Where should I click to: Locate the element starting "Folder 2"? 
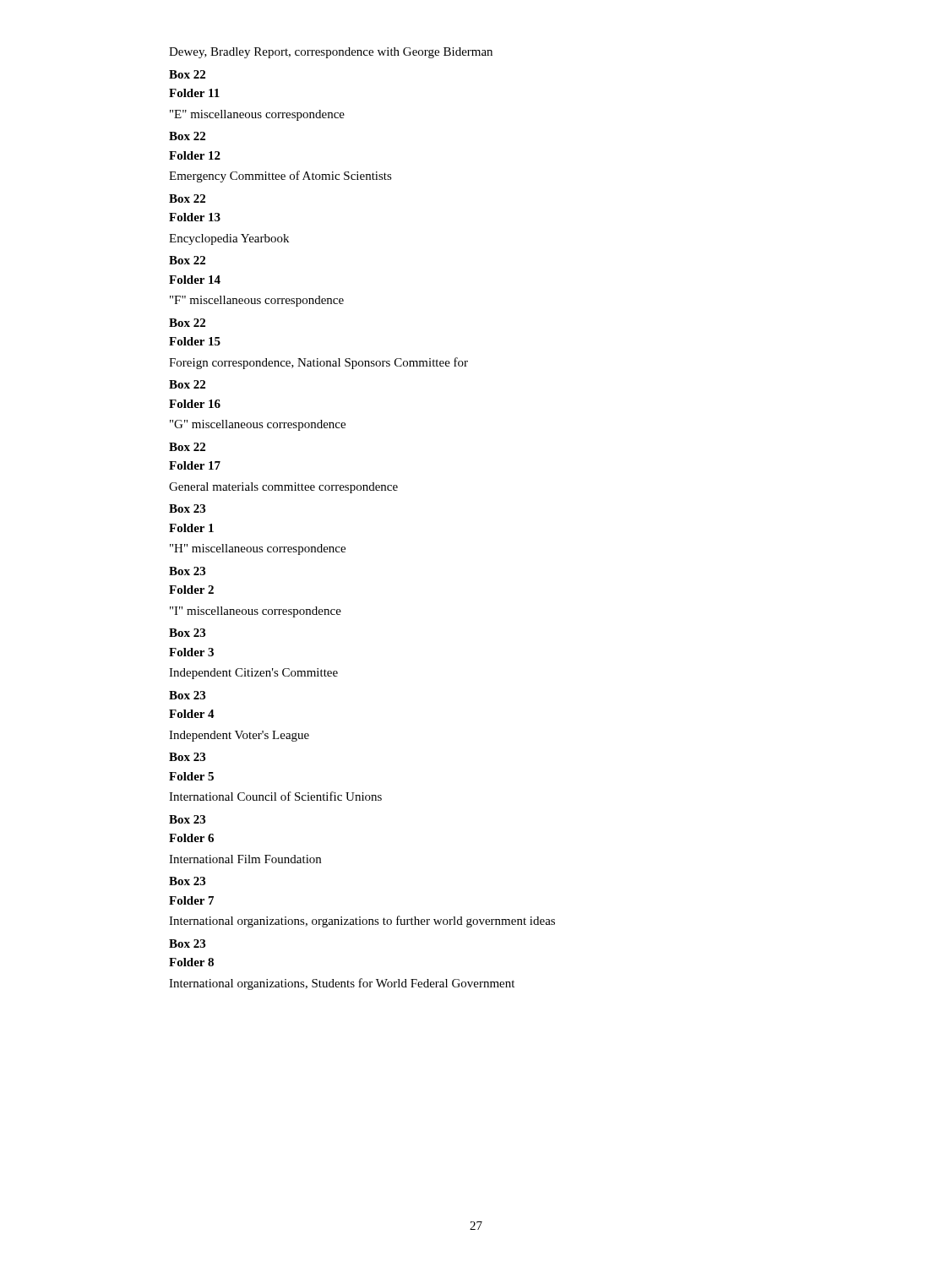click(x=192, y=590)
